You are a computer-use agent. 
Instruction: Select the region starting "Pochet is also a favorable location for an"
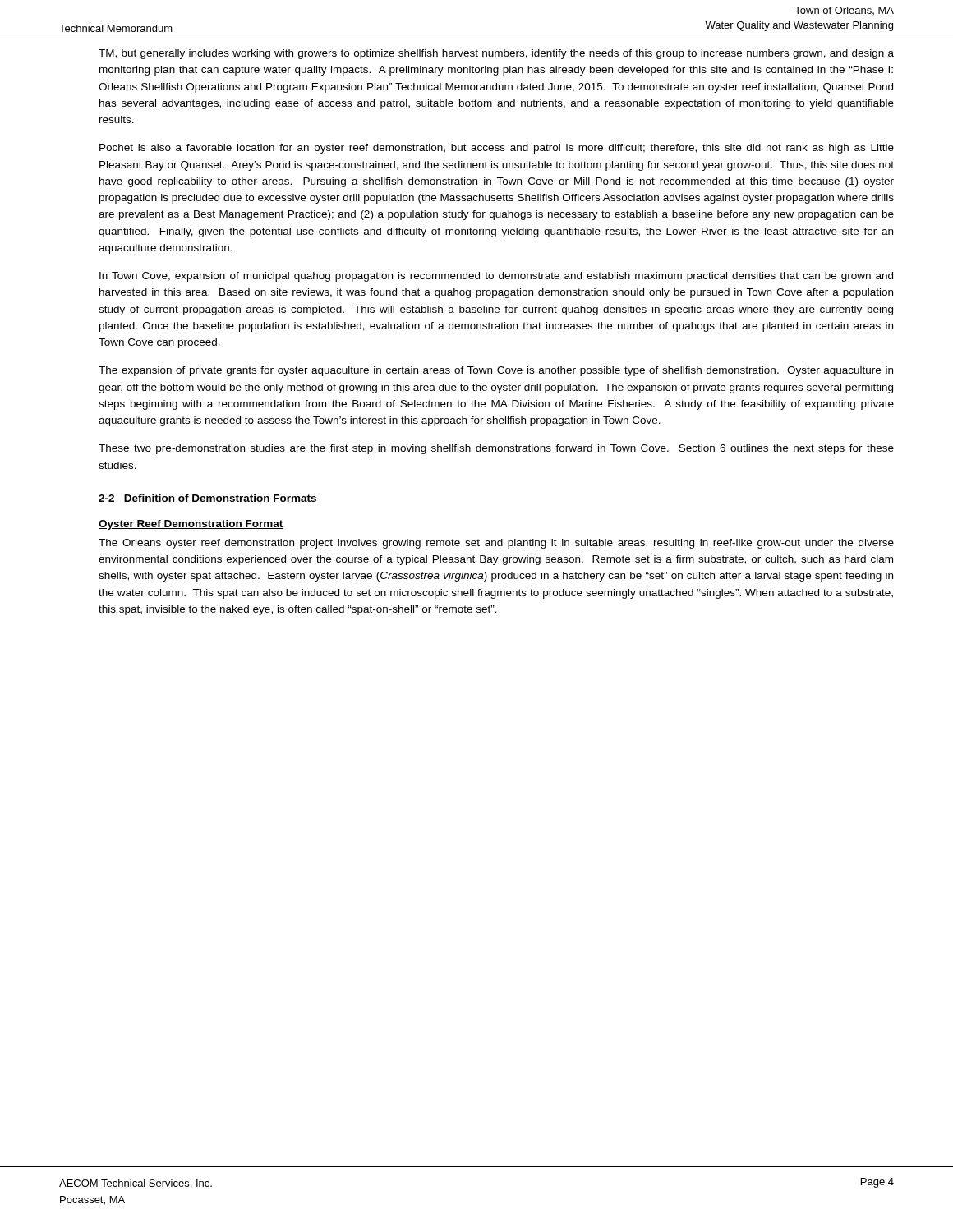coord(496,197)
